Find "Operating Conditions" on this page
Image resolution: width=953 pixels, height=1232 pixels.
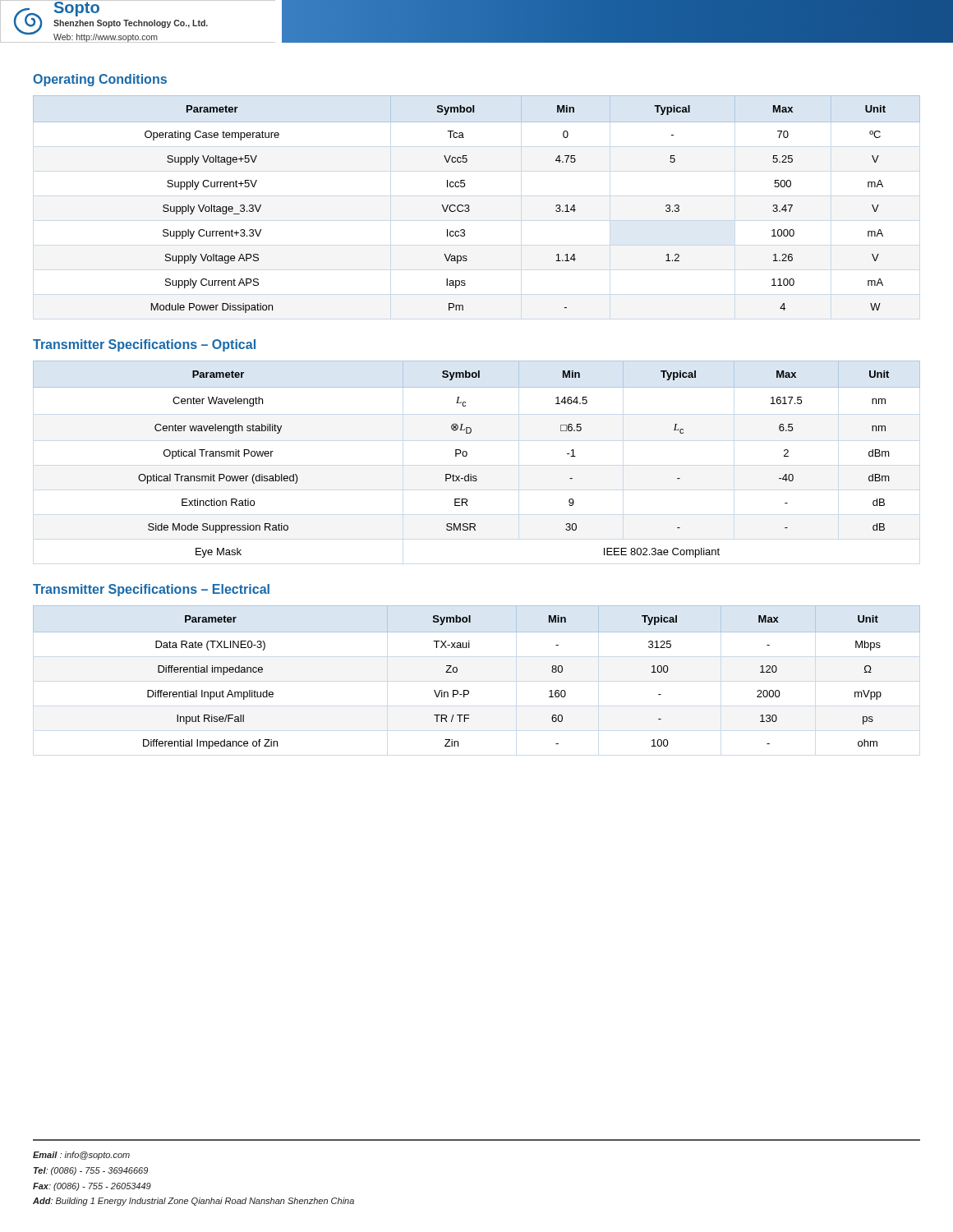[100, 79]
